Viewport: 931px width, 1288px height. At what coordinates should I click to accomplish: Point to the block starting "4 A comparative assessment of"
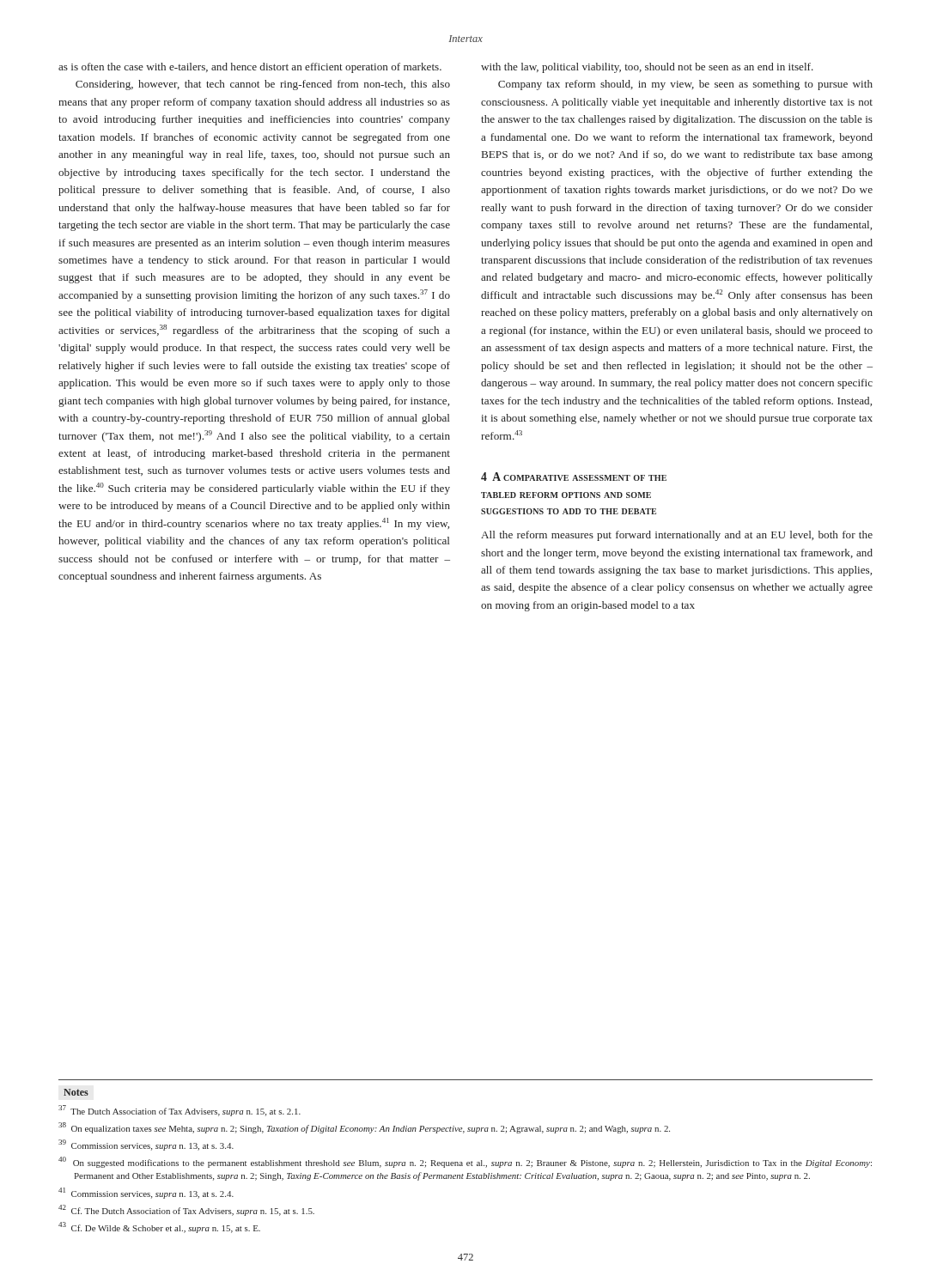point(574,494)
